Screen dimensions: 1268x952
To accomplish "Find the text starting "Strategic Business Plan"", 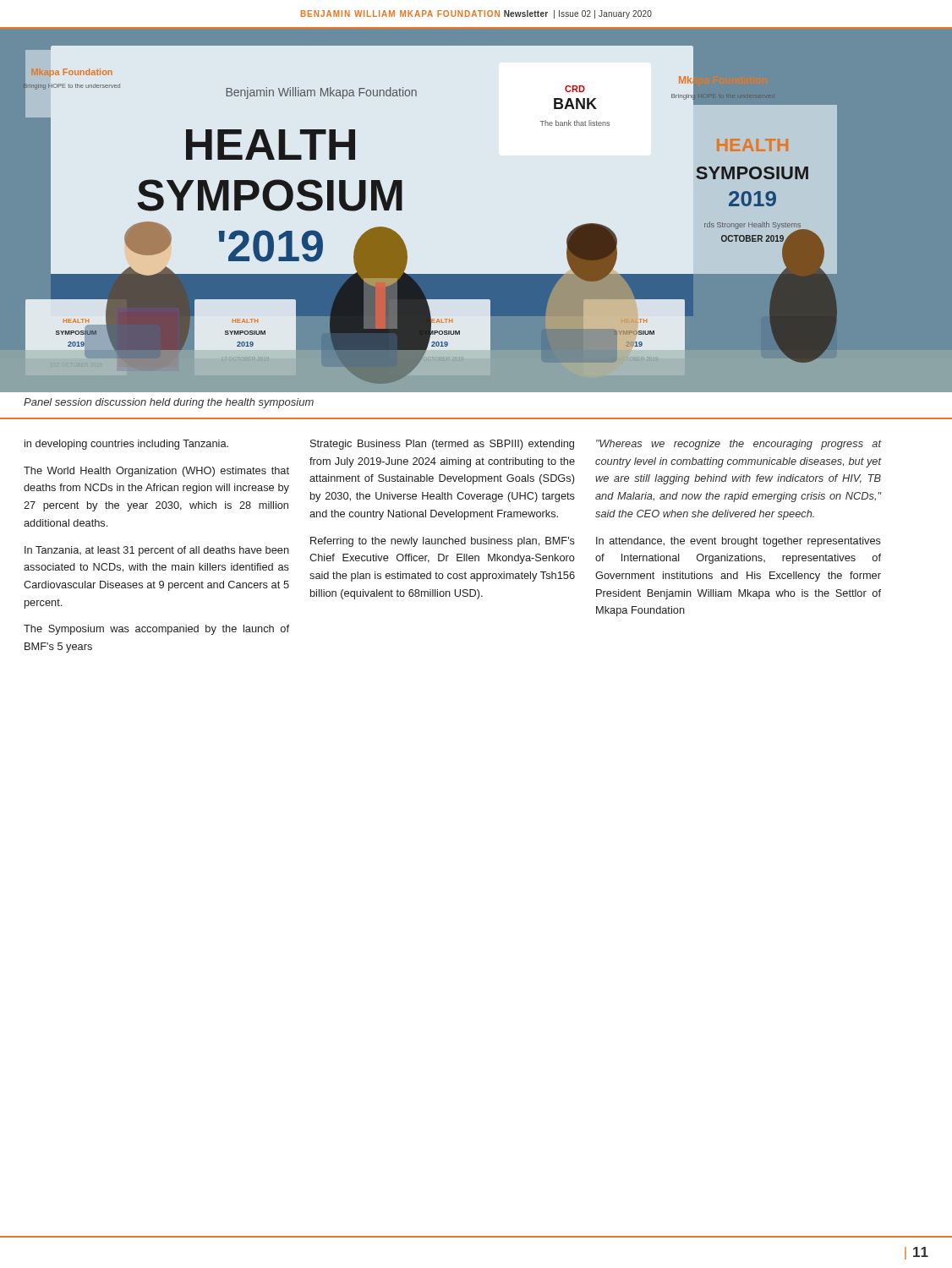I will coord(442,519).
